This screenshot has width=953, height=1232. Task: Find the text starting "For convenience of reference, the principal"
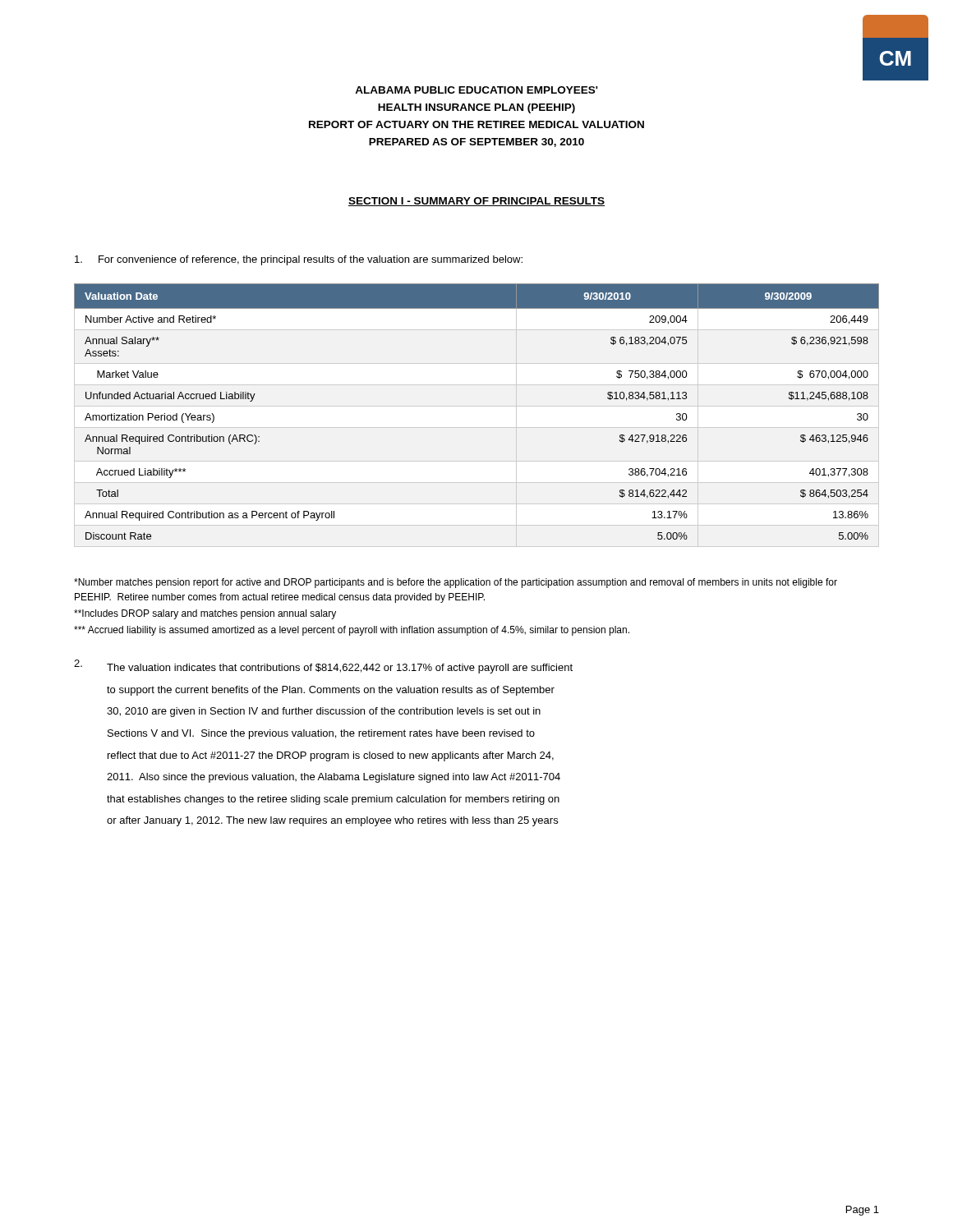point(476,259)
